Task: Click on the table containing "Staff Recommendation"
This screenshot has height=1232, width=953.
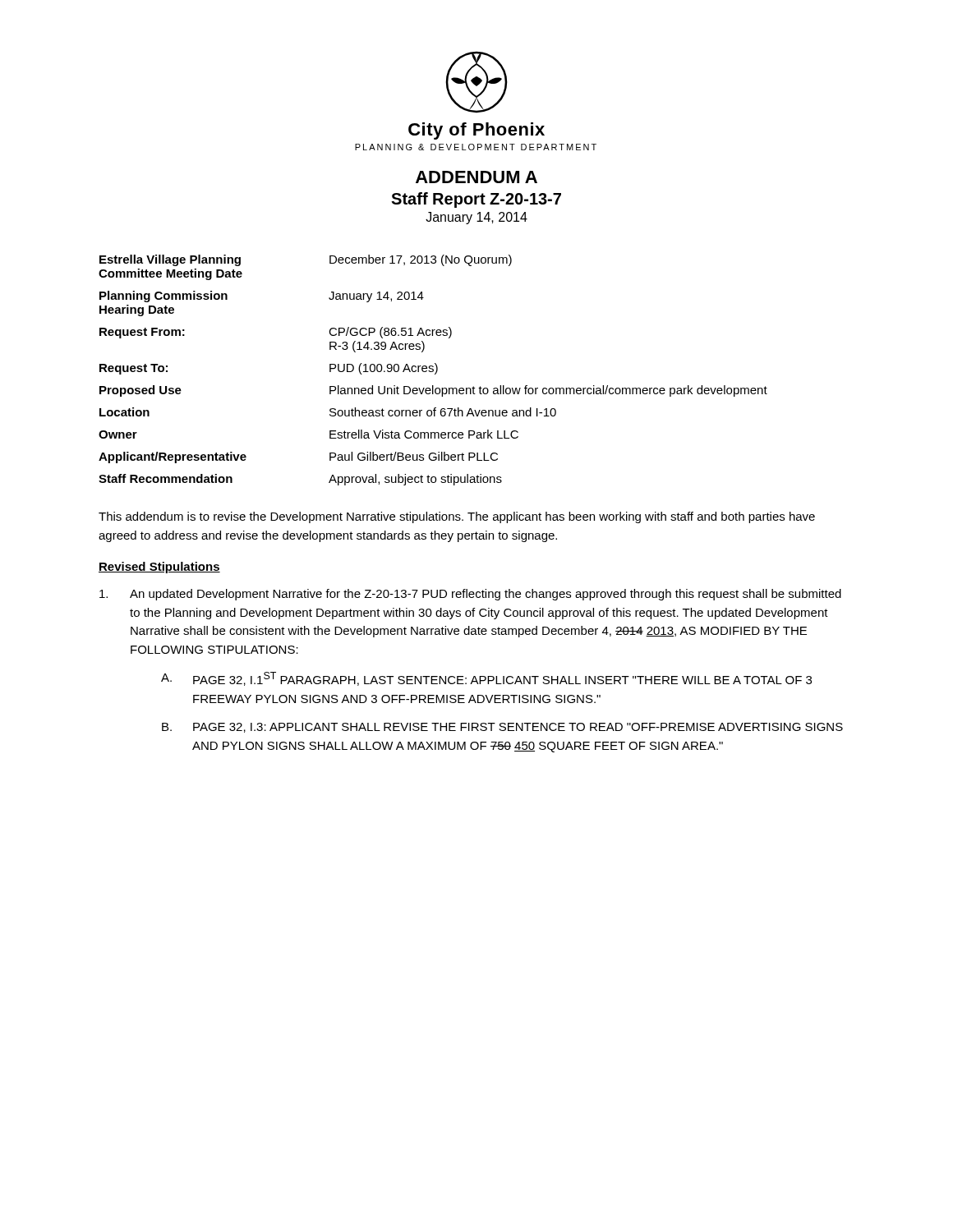Action: [x=476, y=369]
